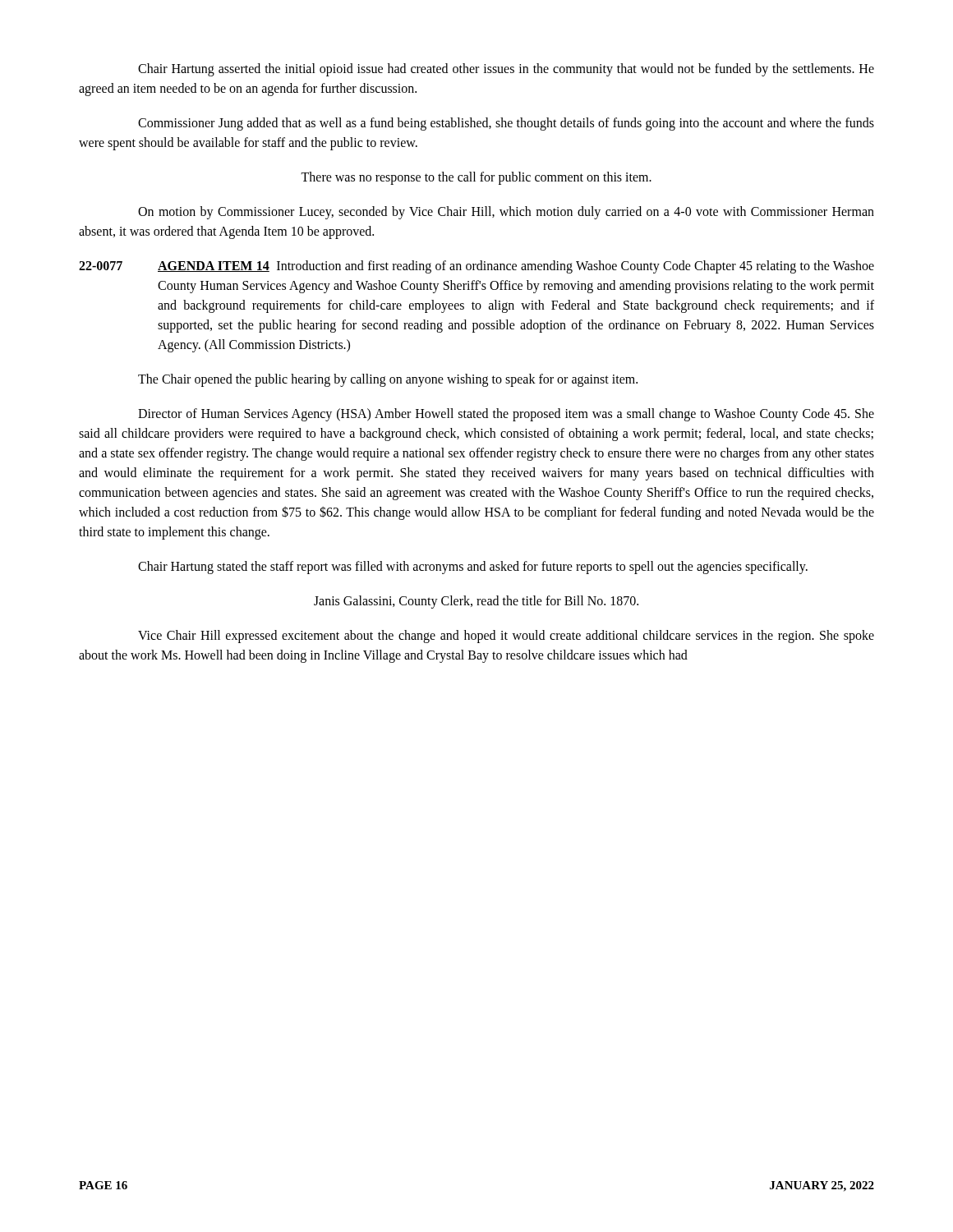
Task: Navigate to the block starting "Commissioner Jung added that"
Action: (476, 133)
